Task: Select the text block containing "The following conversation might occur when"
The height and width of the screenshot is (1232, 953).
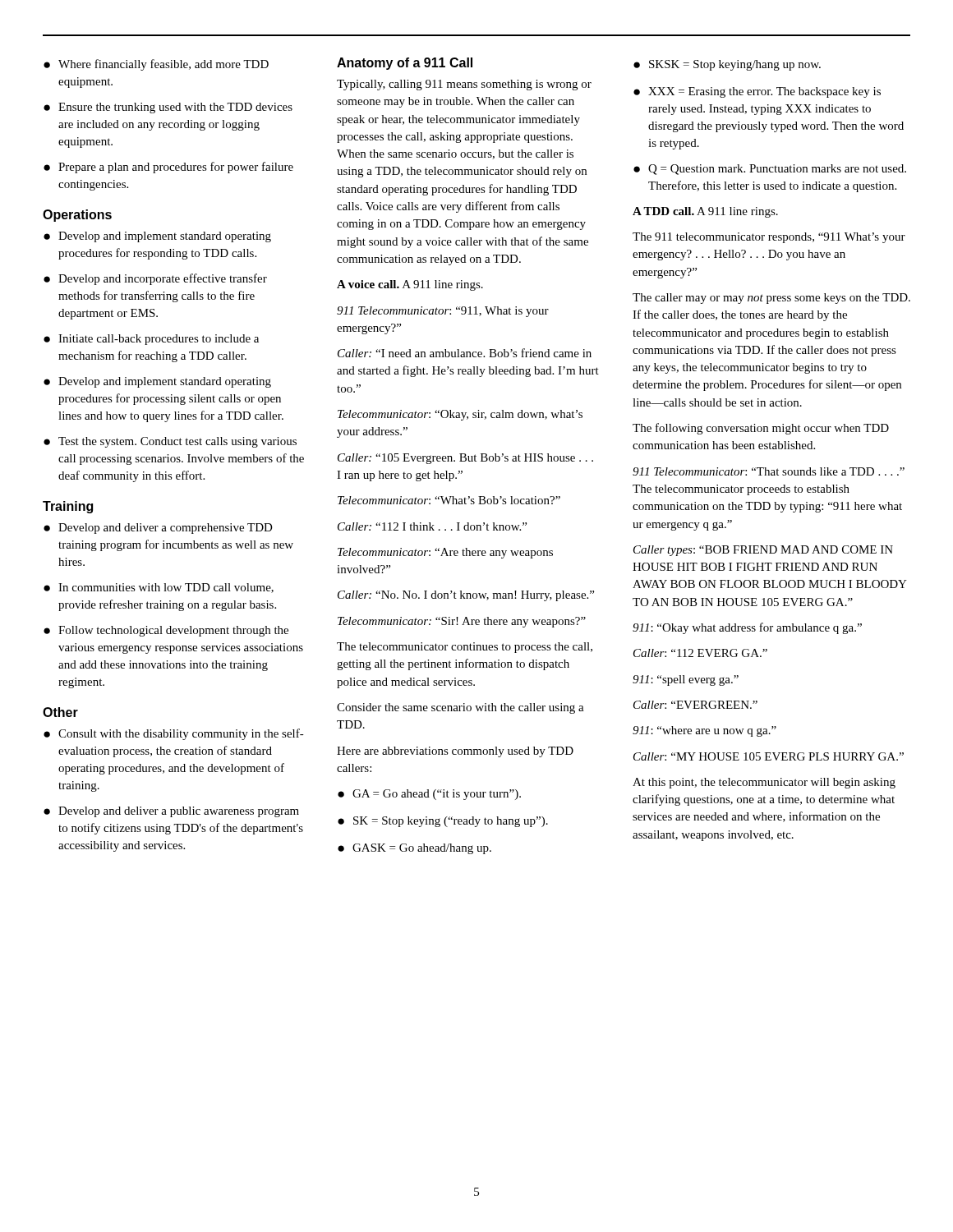Action: (772, 437)
